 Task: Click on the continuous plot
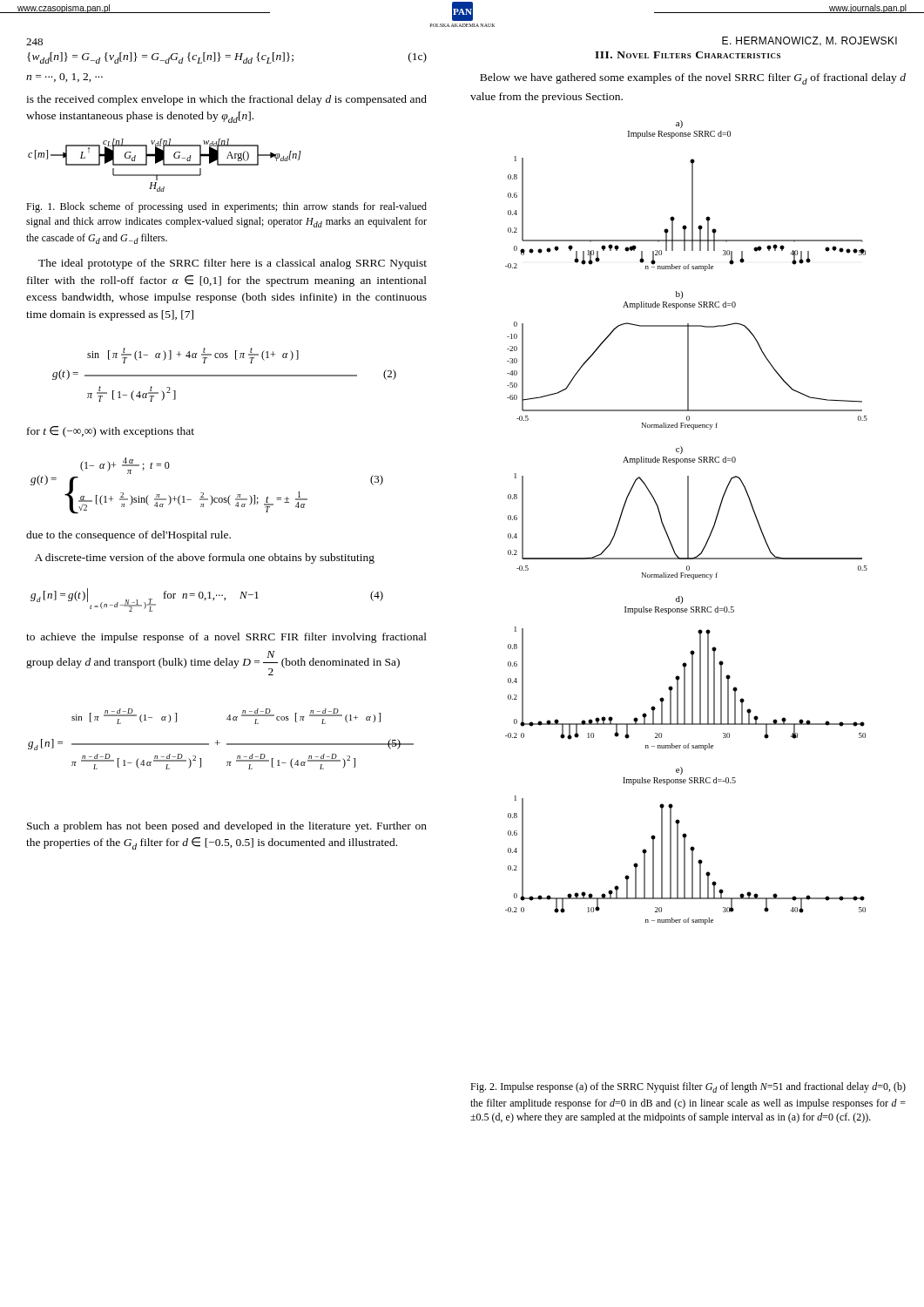688,595
